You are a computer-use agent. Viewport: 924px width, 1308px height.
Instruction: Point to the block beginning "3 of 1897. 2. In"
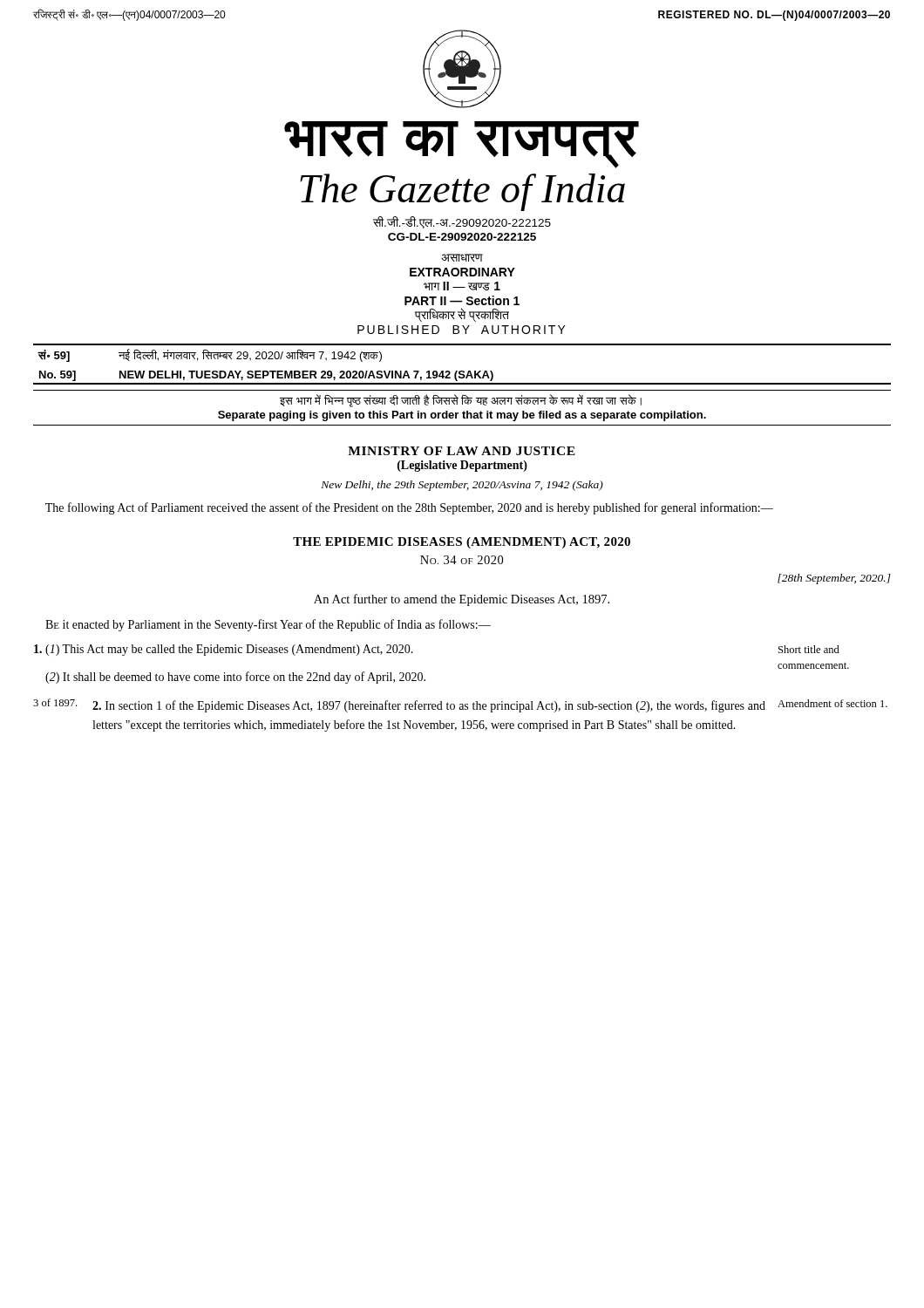pos(462,716)
